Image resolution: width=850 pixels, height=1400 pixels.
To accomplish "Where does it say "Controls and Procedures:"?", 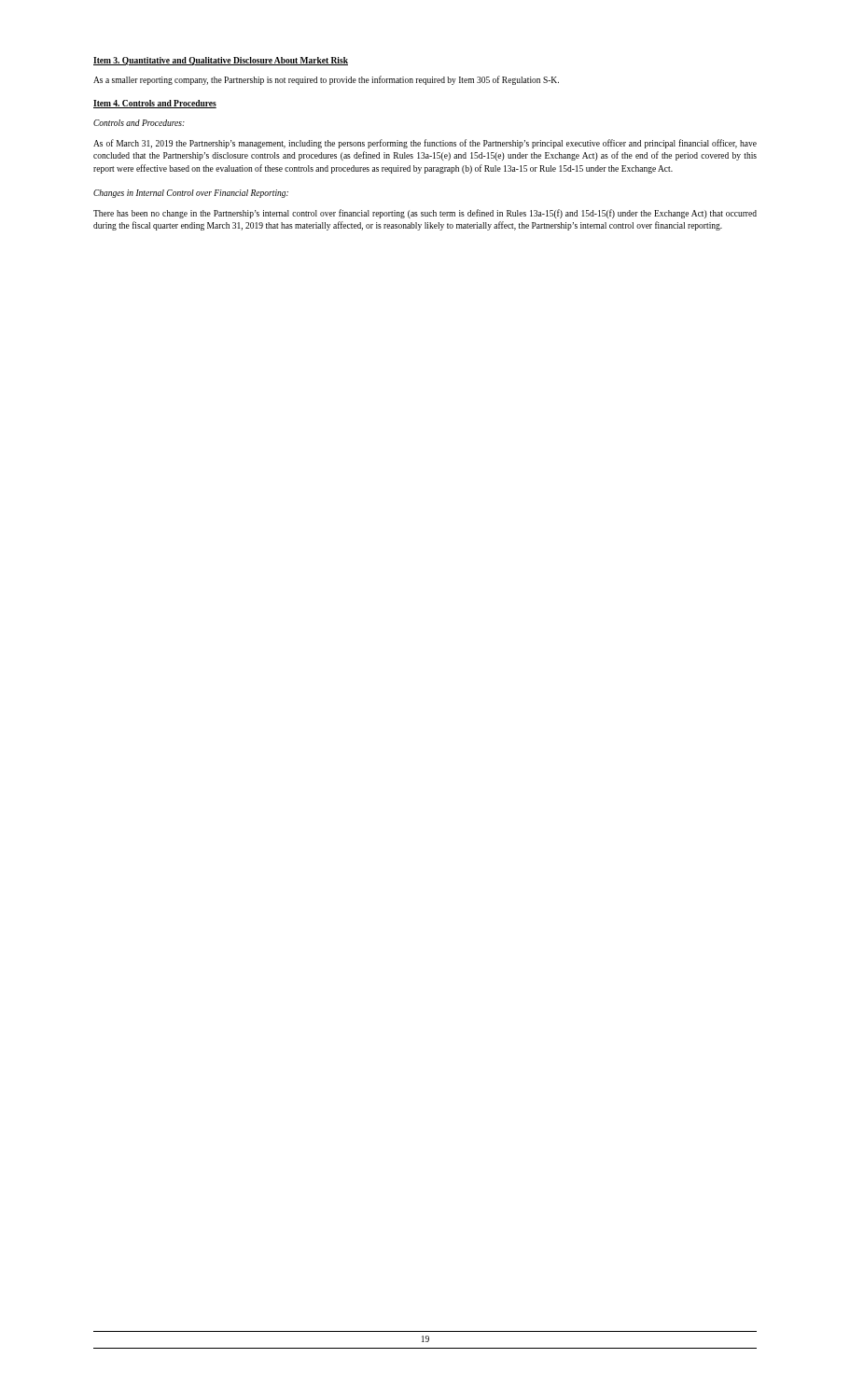I will pos(139,123).
